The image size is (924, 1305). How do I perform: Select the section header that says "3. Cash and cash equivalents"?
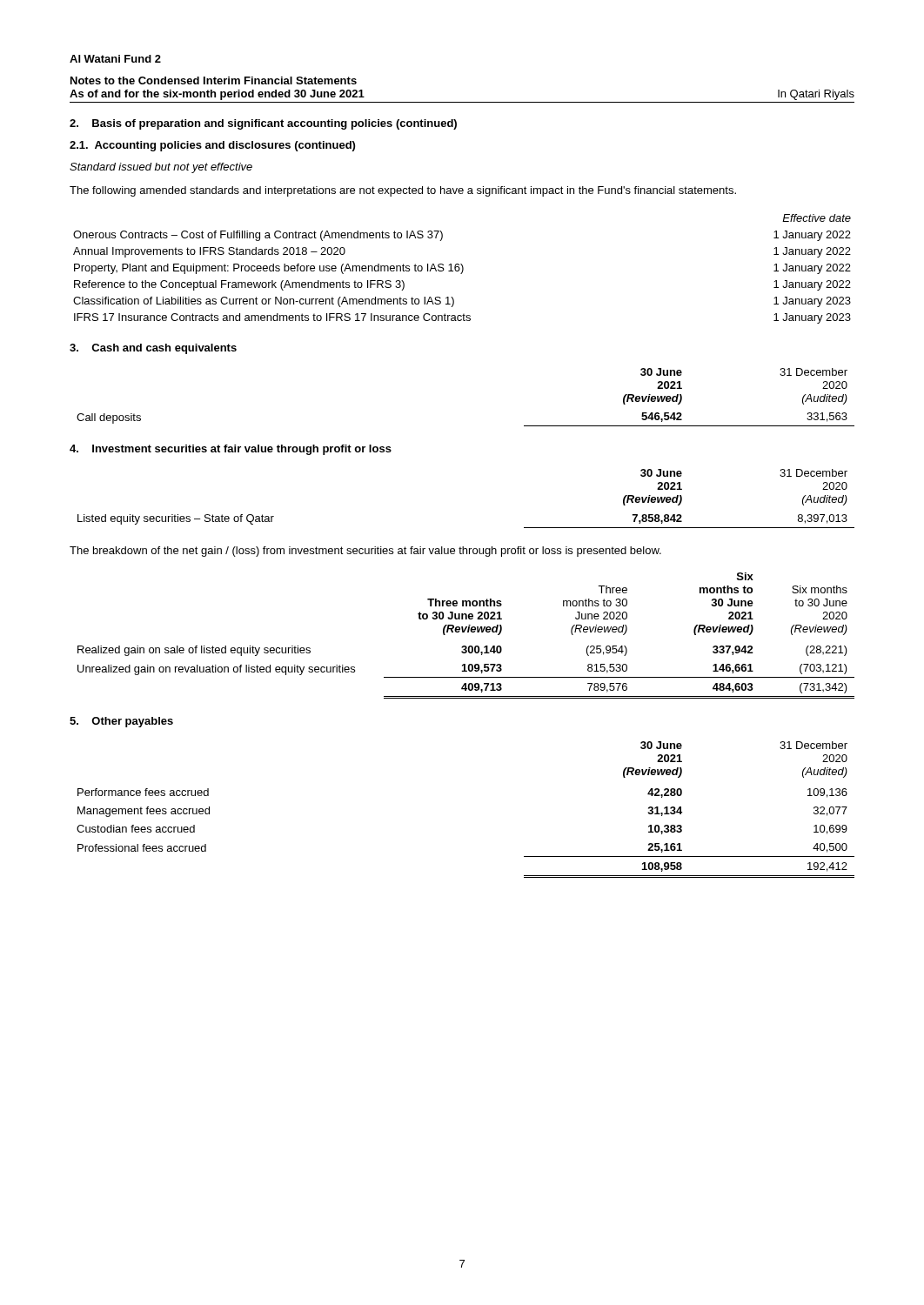[x=153, y=347]
